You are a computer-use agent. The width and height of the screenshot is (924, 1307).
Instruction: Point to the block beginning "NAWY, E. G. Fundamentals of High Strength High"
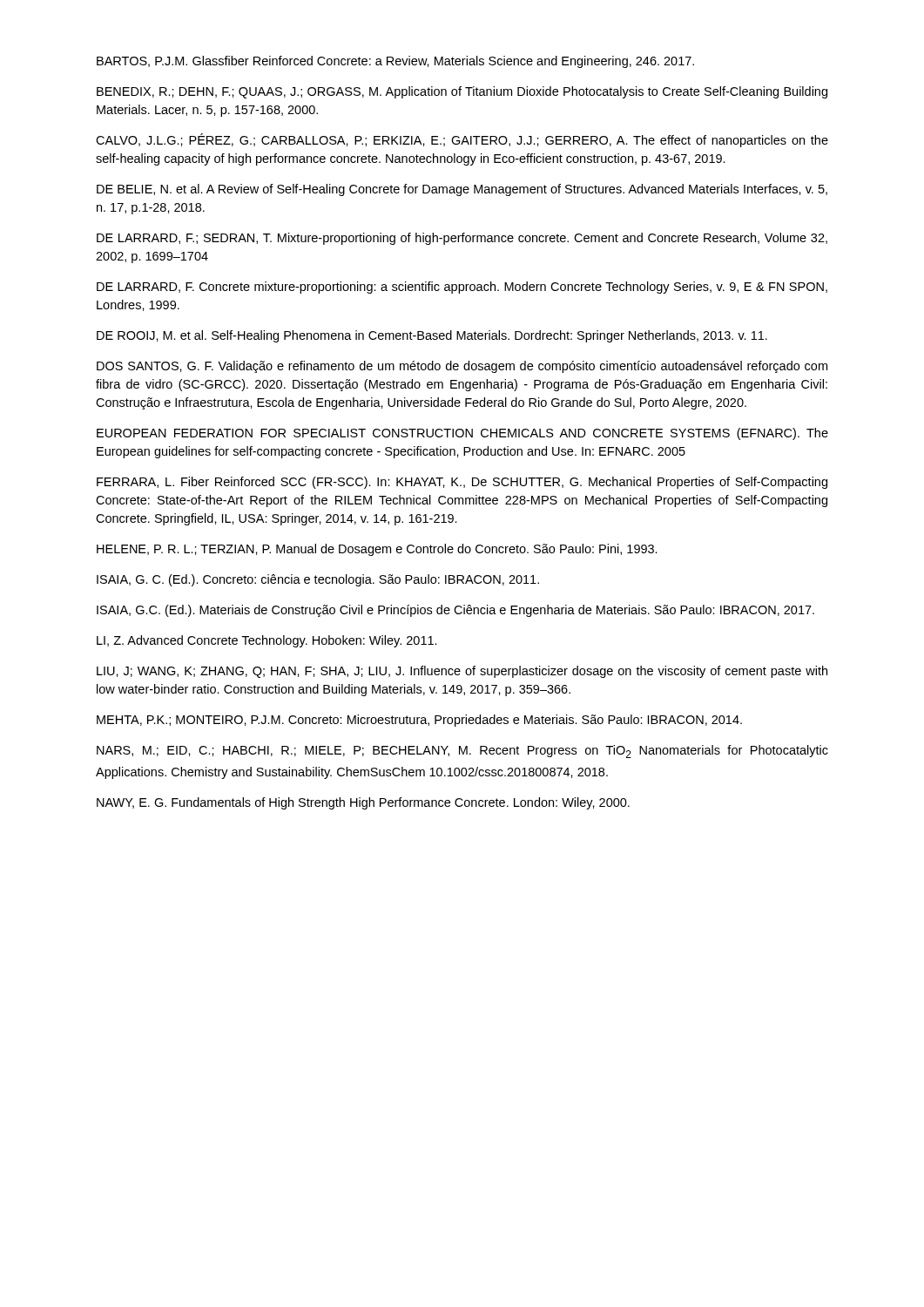363,802
